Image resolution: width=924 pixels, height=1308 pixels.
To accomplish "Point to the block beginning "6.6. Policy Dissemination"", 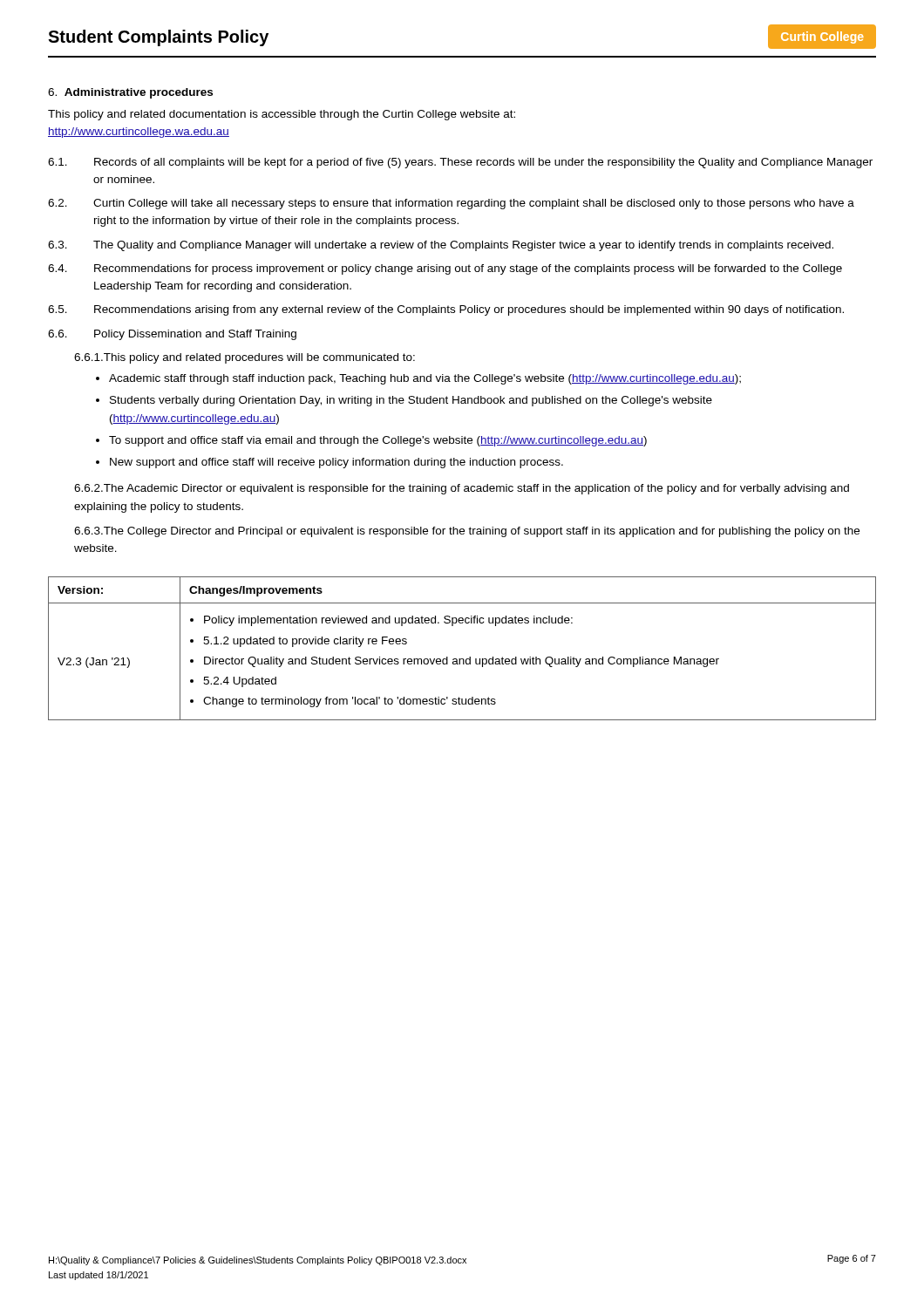I will tap(172, 335).
